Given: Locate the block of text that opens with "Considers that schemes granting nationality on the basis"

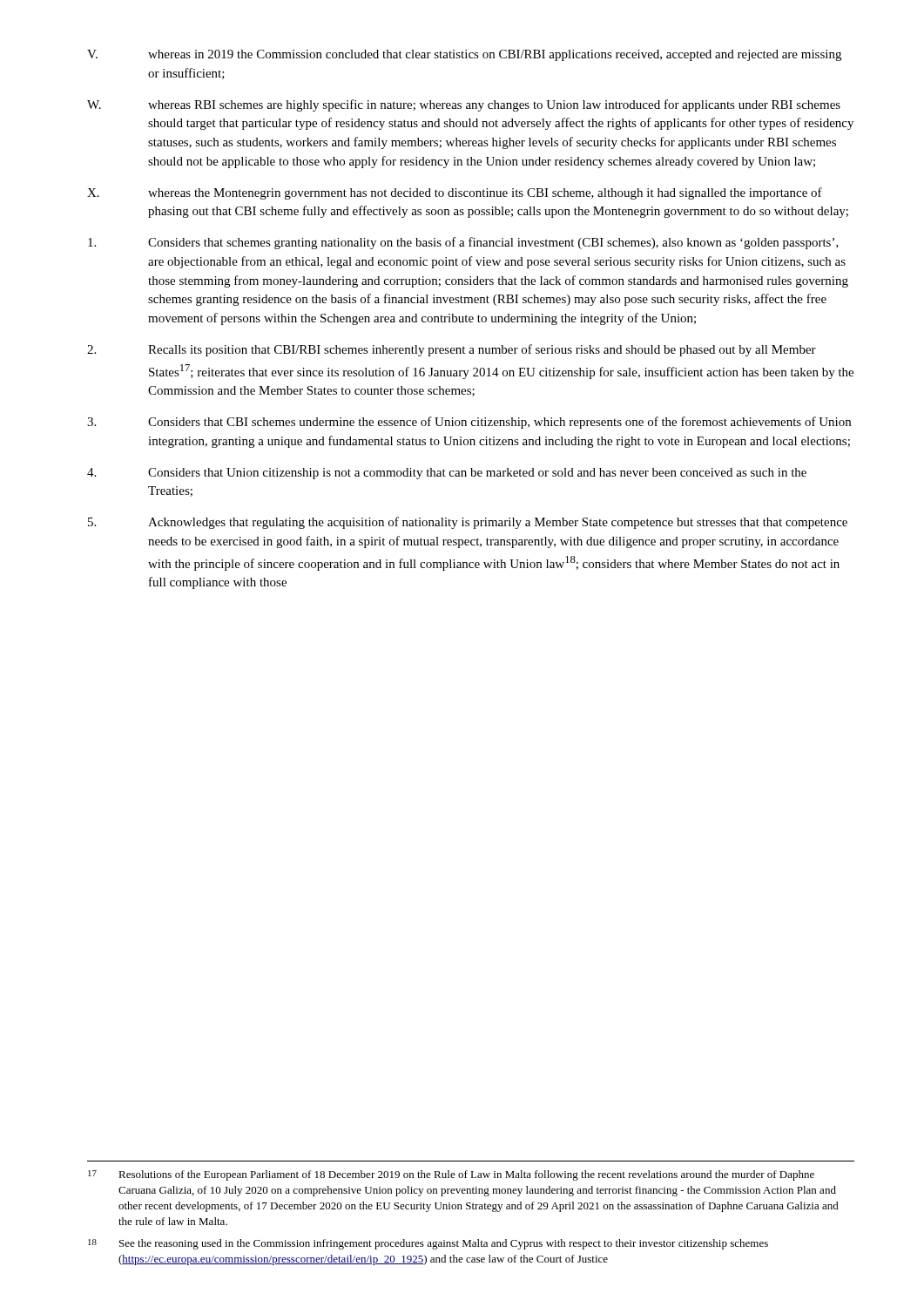Looking at the screenshot, I should tap(471, 281).
